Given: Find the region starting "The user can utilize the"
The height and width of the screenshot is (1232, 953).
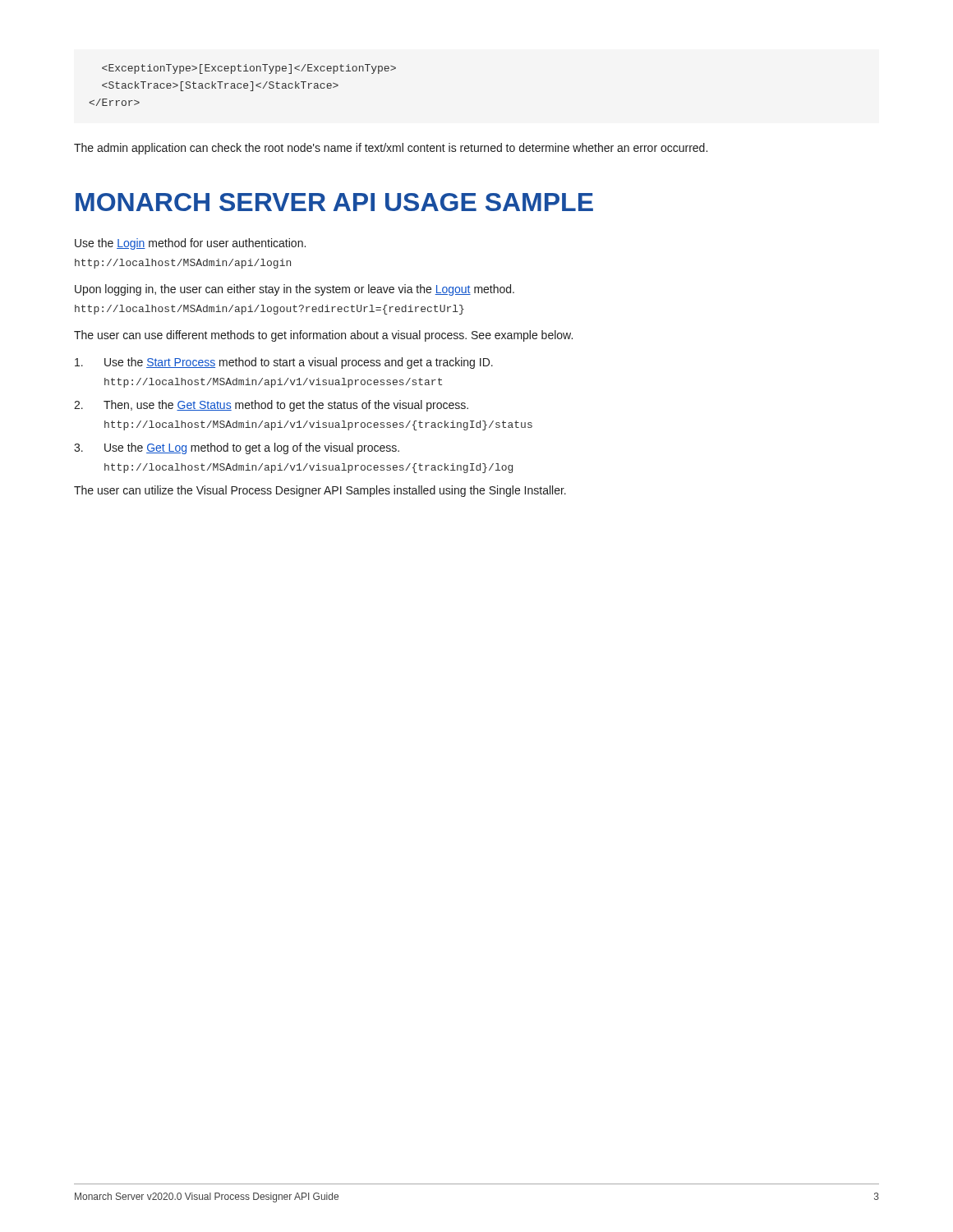Looking at the screenshot, I should point(320,490).
